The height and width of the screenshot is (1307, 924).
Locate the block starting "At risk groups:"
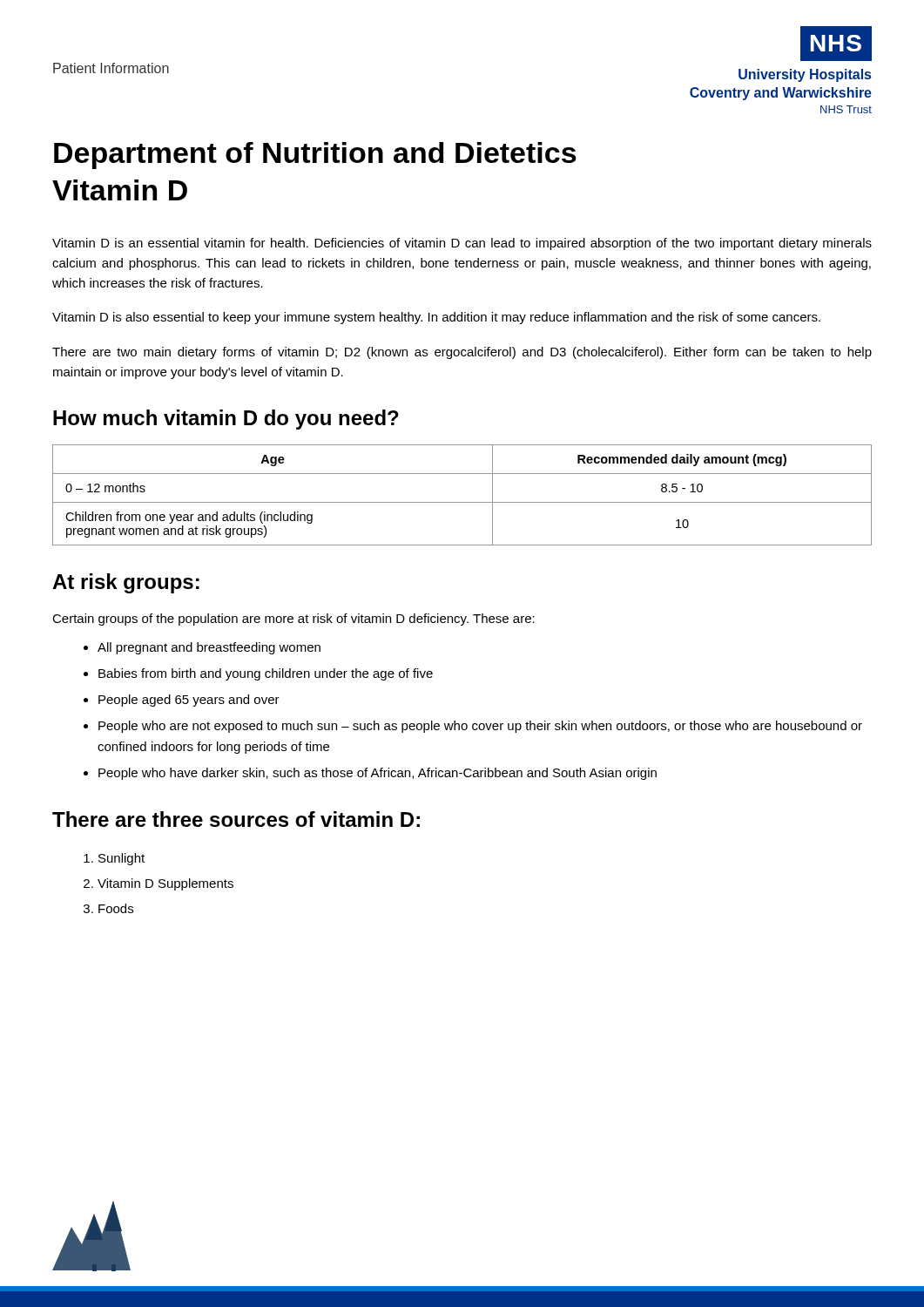(127, 582)
